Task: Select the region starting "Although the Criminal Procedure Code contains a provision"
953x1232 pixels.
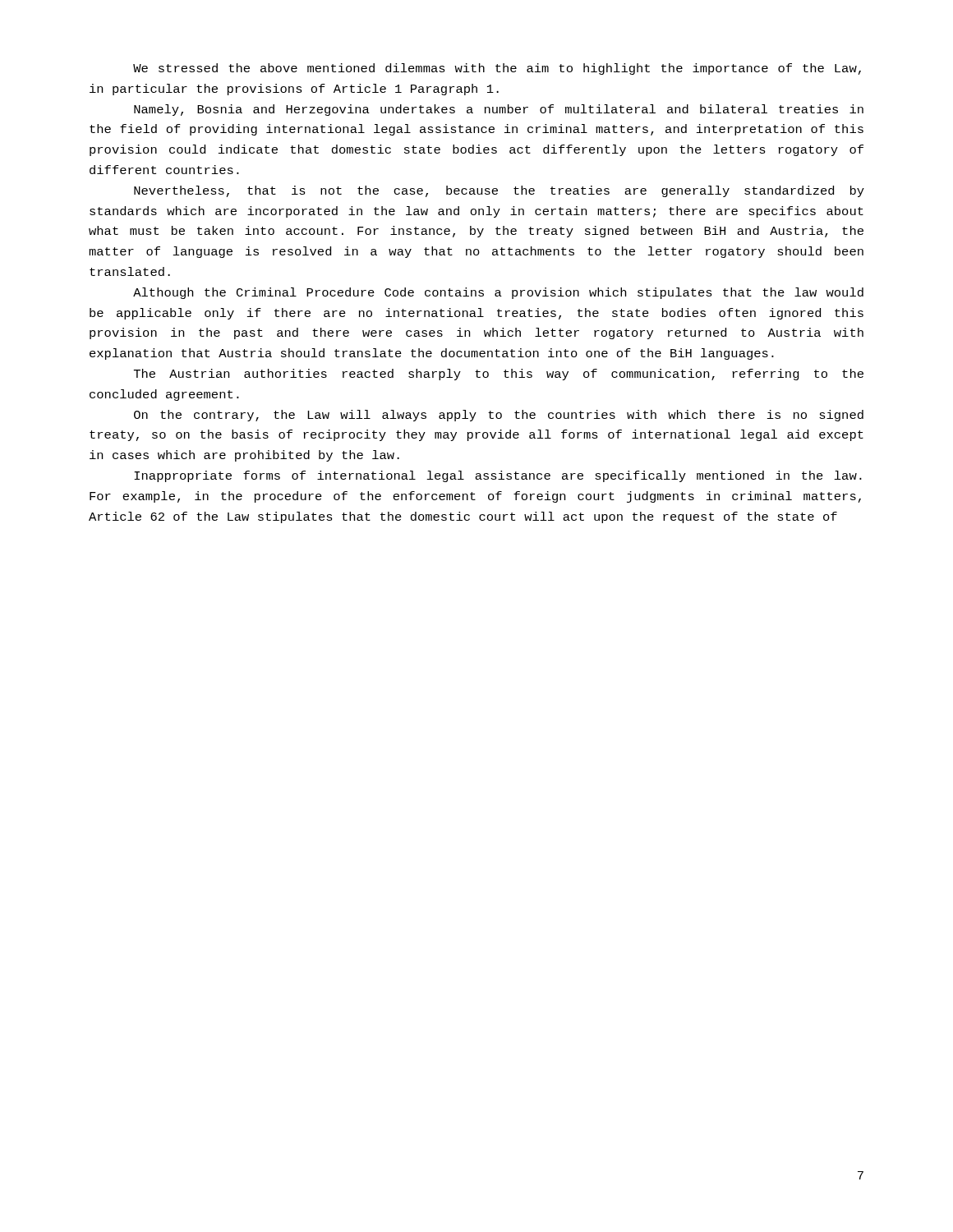Action: [x=476, y=324]
